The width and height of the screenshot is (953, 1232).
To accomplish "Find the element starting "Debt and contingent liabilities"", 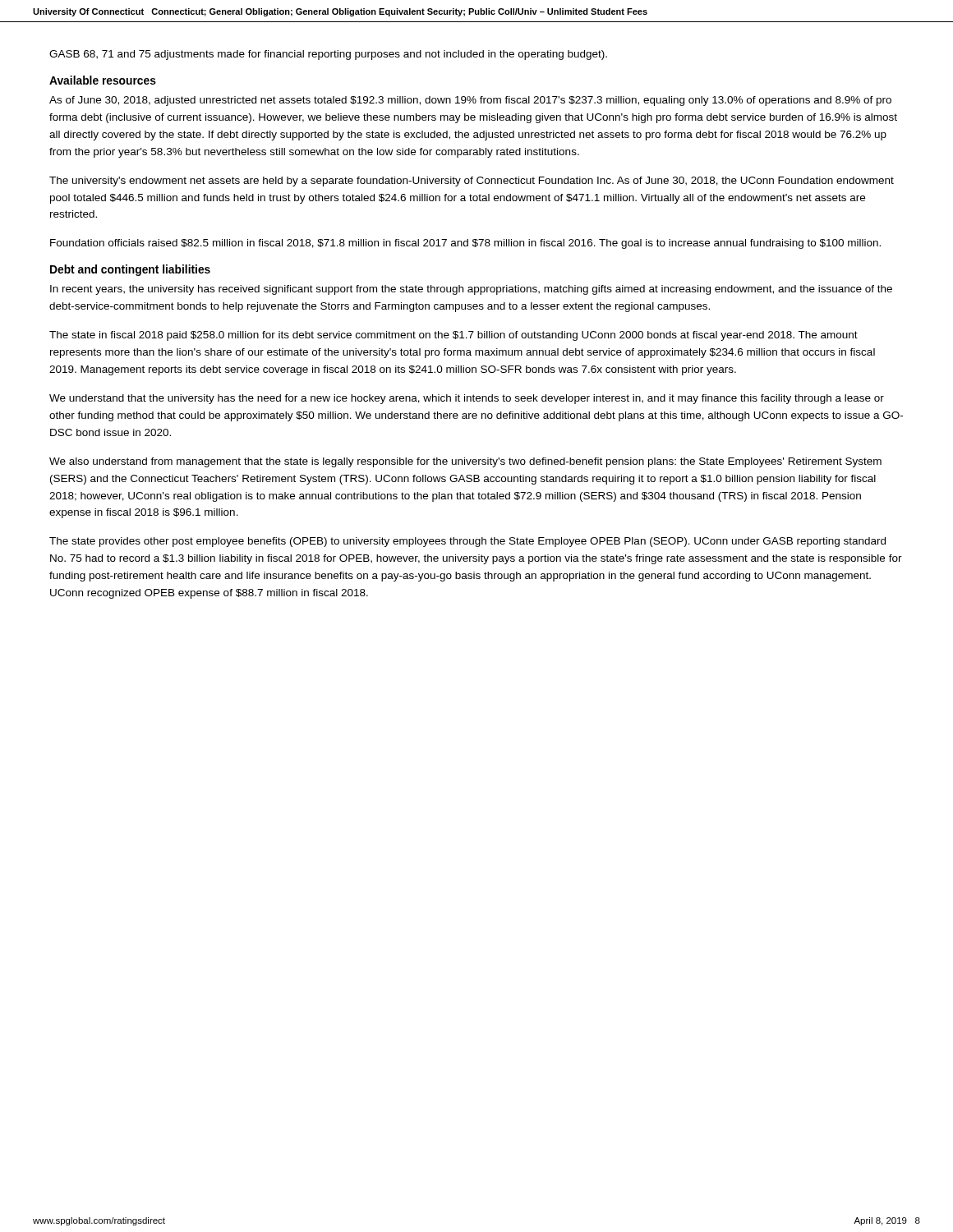I will [x=130, y=270].
